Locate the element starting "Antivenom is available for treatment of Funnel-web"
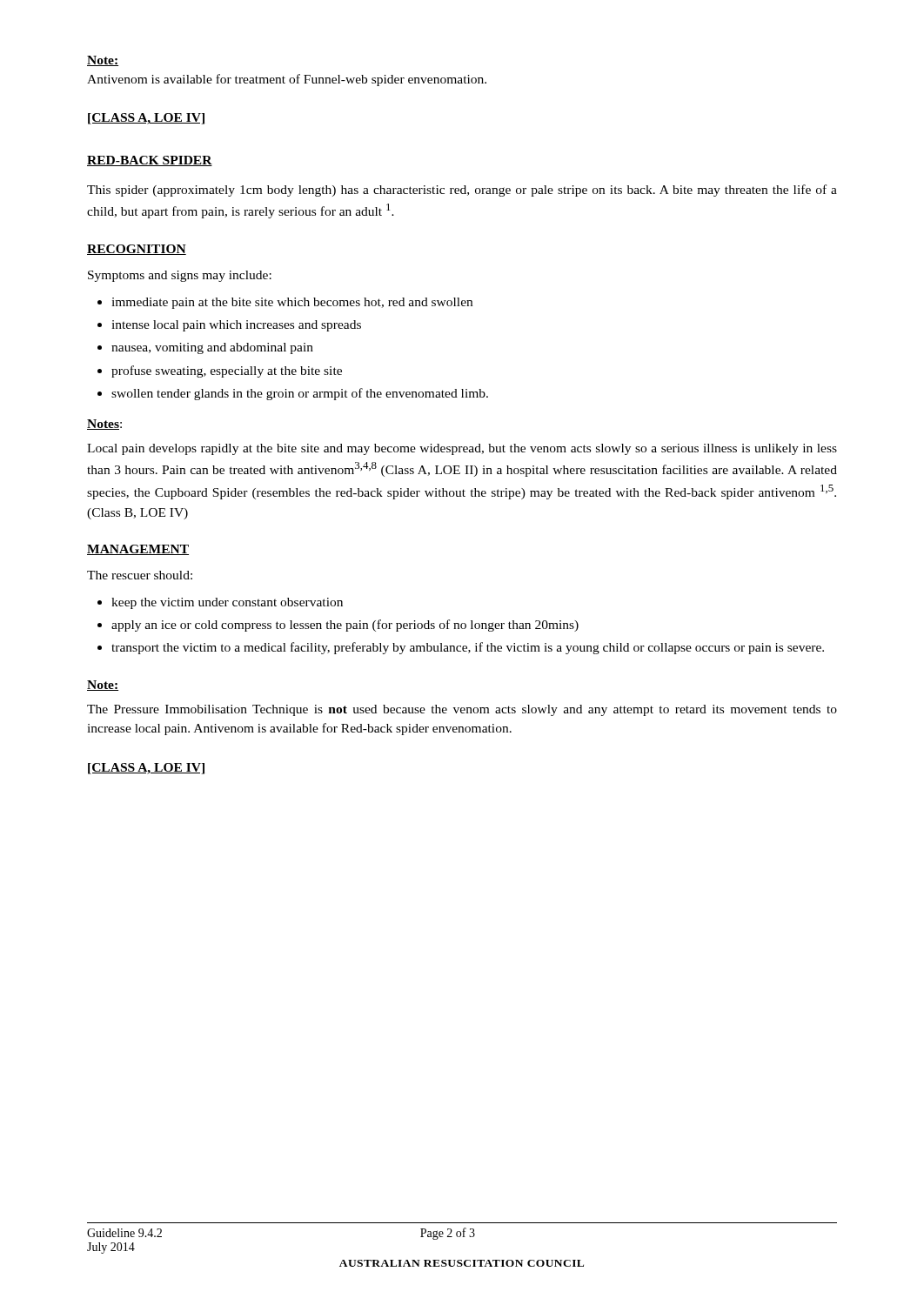 (x=462, y=79)
